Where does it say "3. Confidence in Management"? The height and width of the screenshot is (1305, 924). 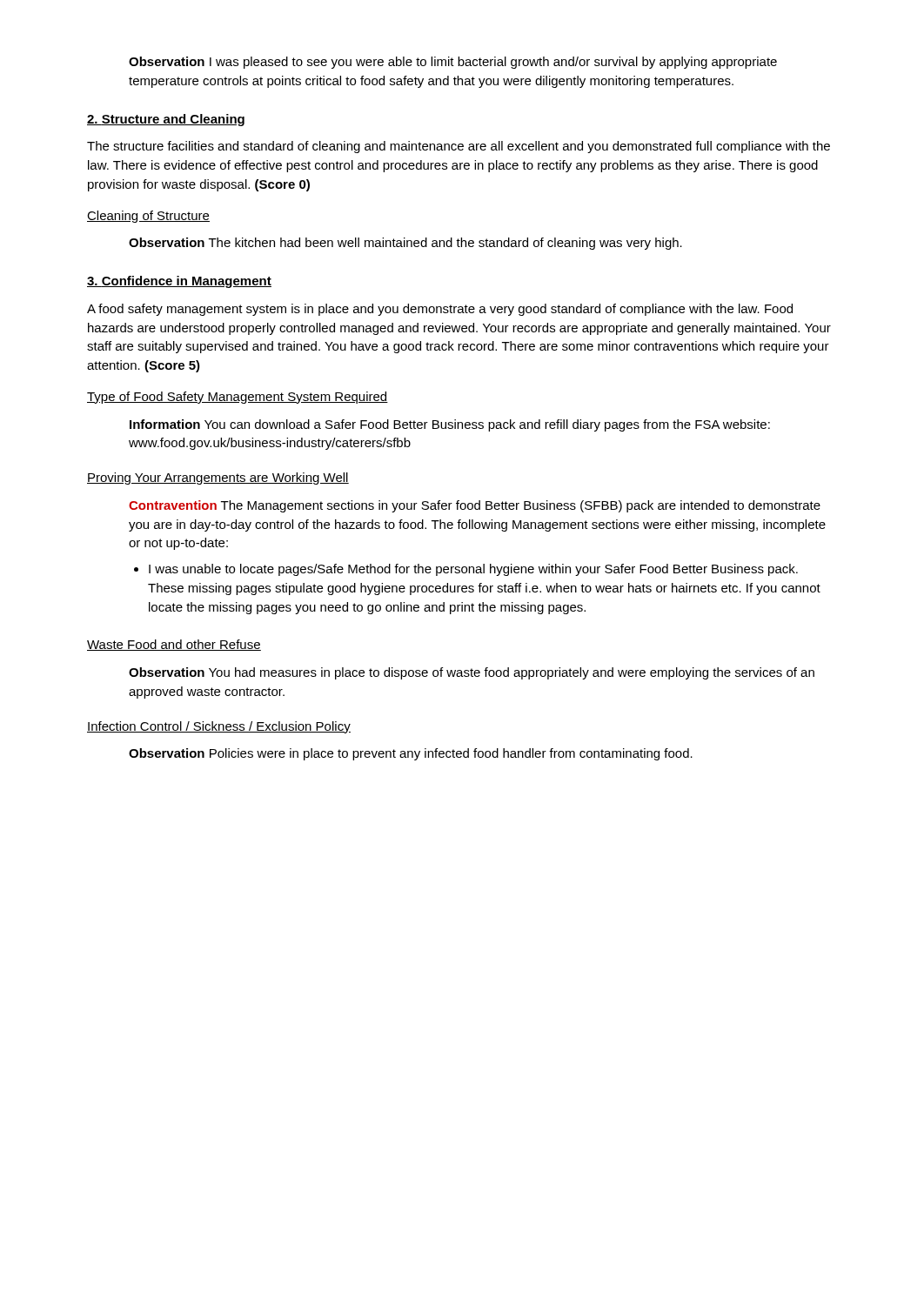[179, 281]
